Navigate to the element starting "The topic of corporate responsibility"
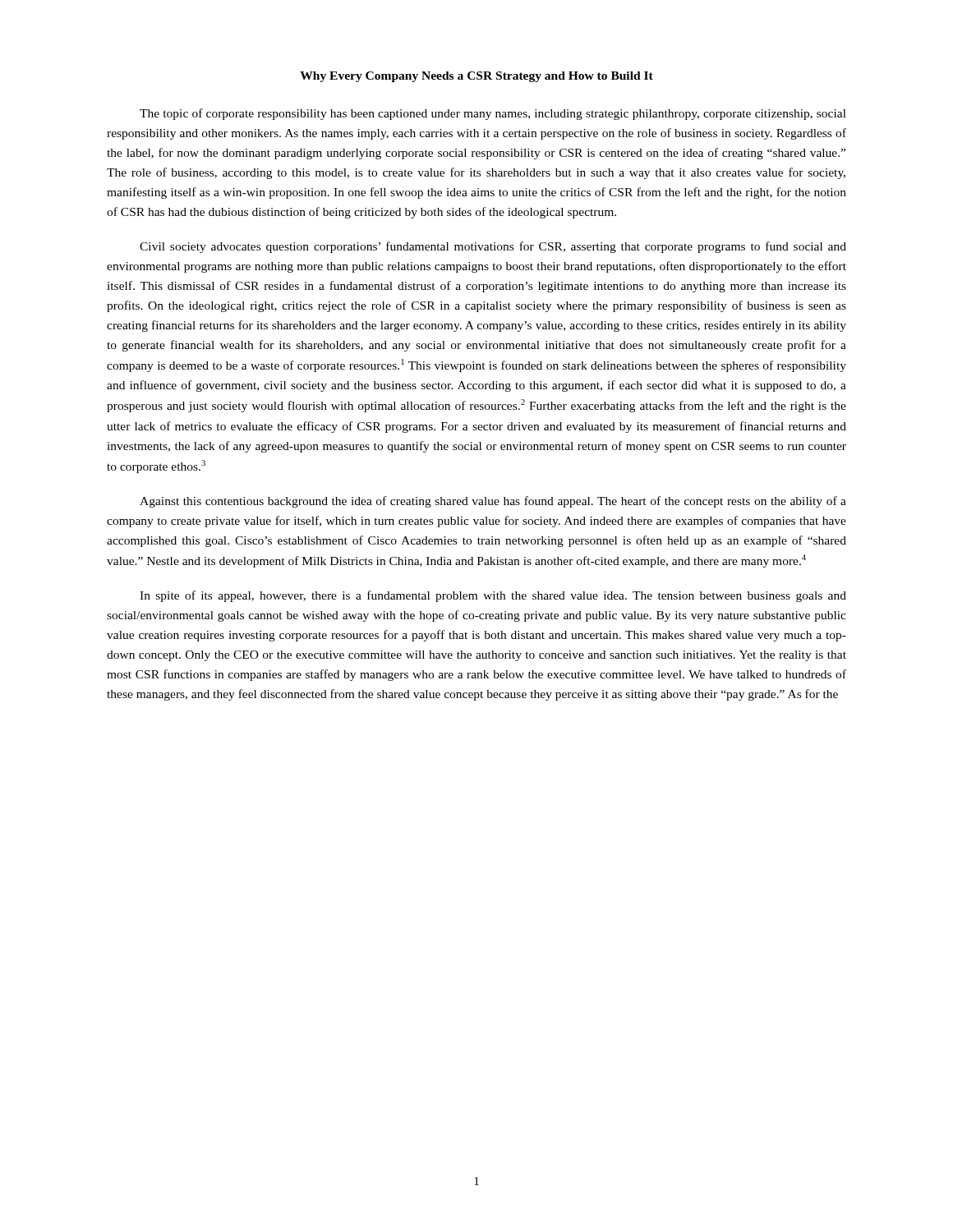 tap(476, 162)
